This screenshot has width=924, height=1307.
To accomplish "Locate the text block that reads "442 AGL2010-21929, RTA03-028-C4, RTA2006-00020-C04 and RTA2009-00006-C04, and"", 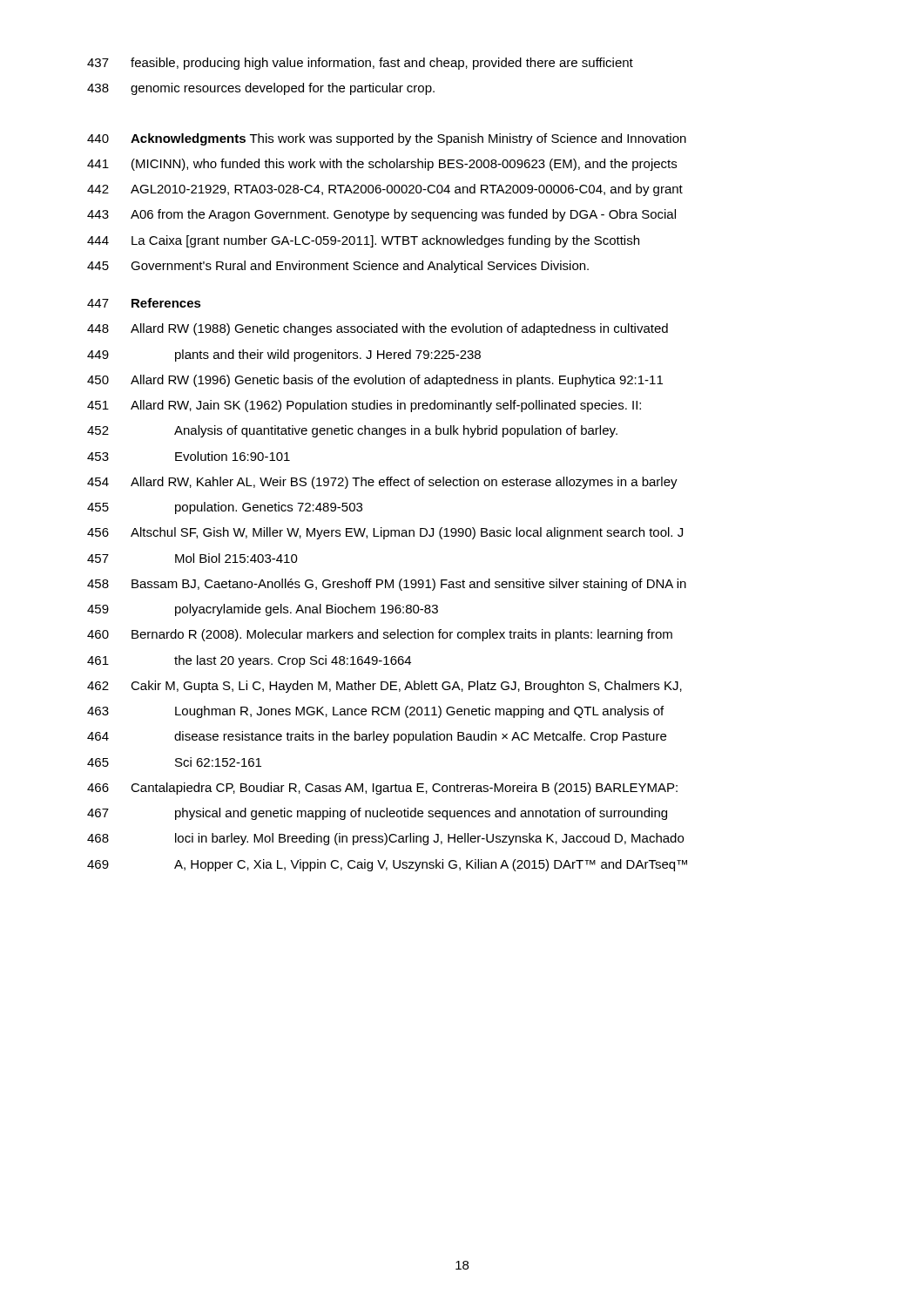I will (x=470, y=189).
